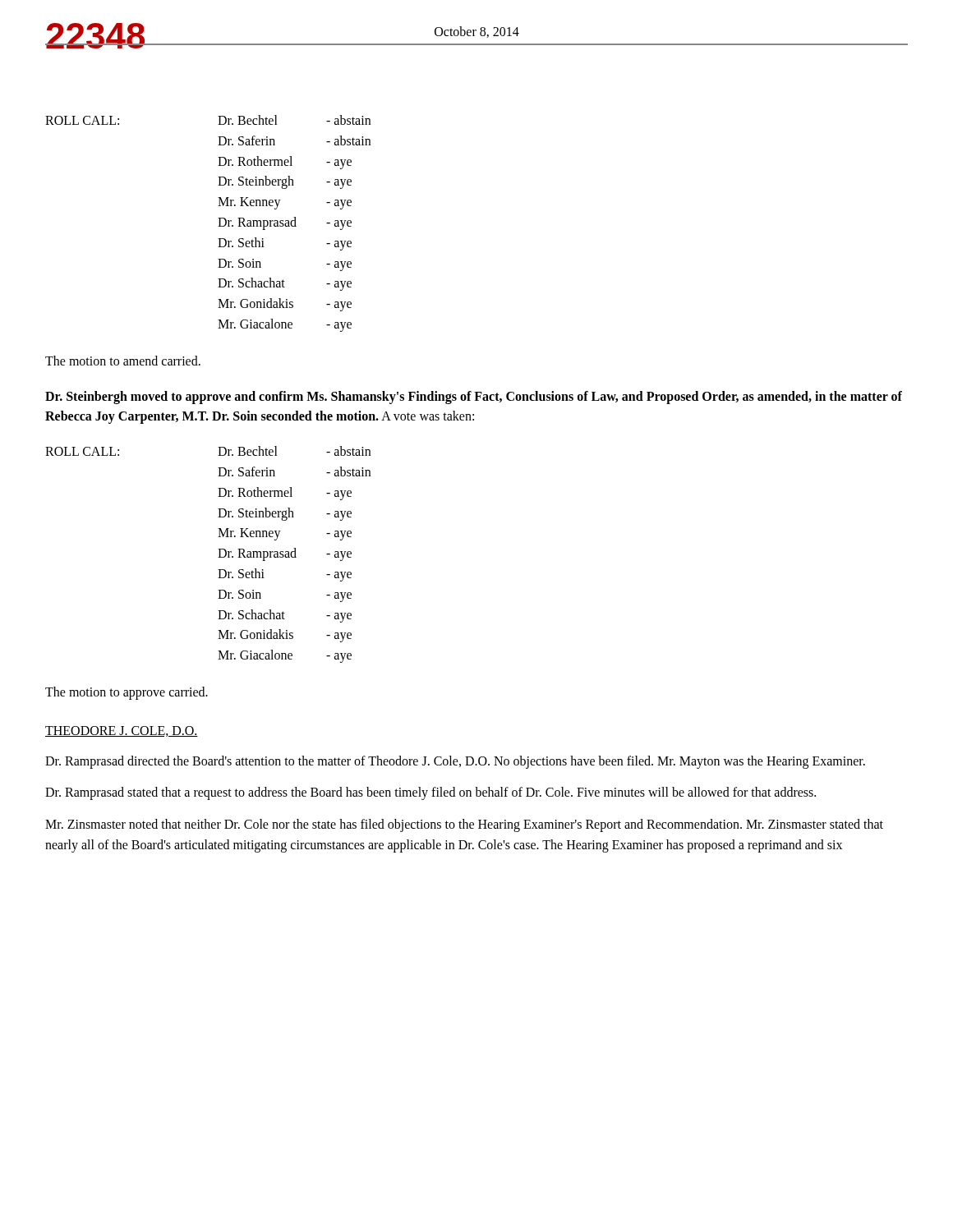Click on the text block starting "Mr. Zinsmaster noted"

(464, 834)
